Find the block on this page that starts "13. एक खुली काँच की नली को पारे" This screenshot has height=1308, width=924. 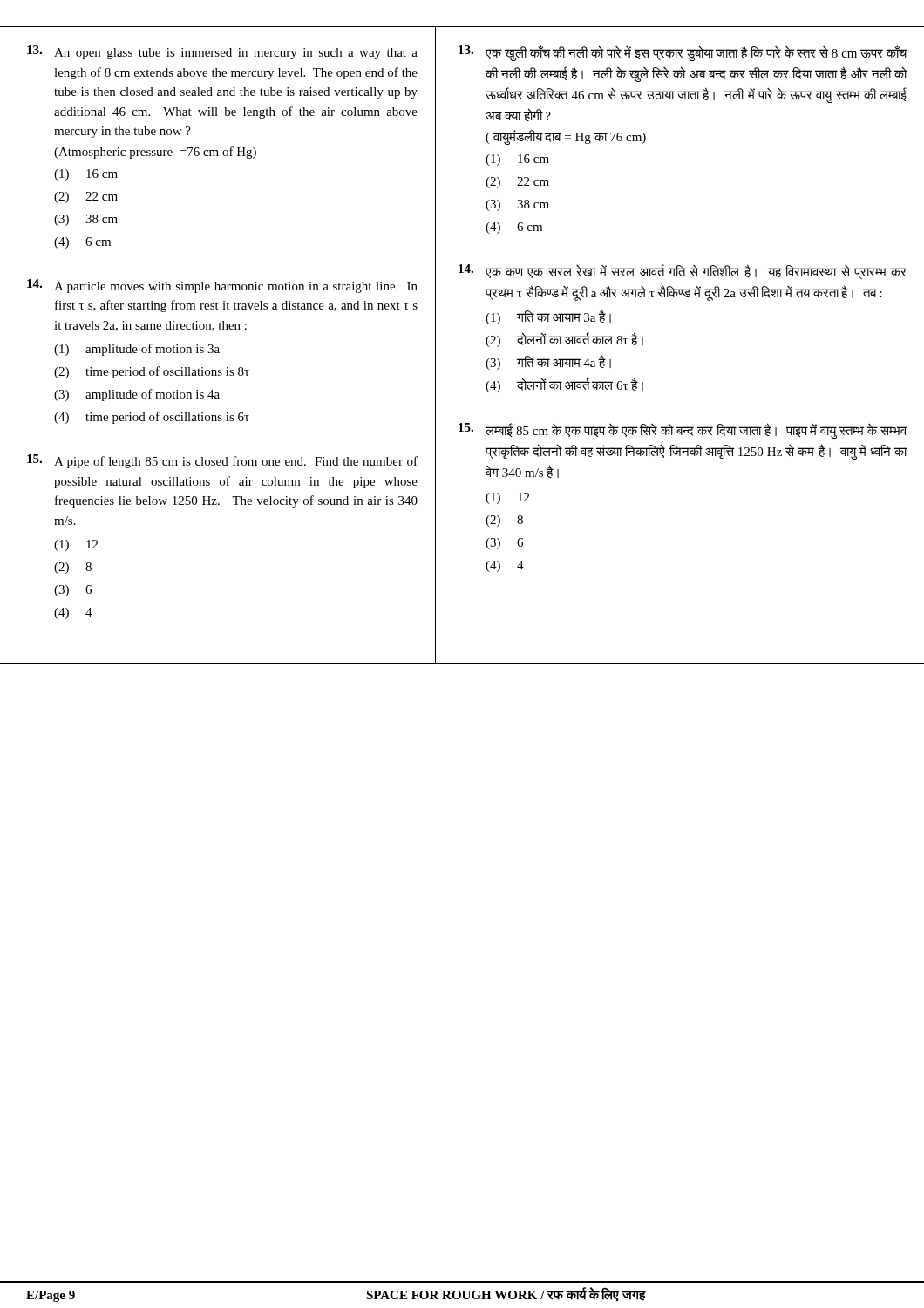[683, 53]
